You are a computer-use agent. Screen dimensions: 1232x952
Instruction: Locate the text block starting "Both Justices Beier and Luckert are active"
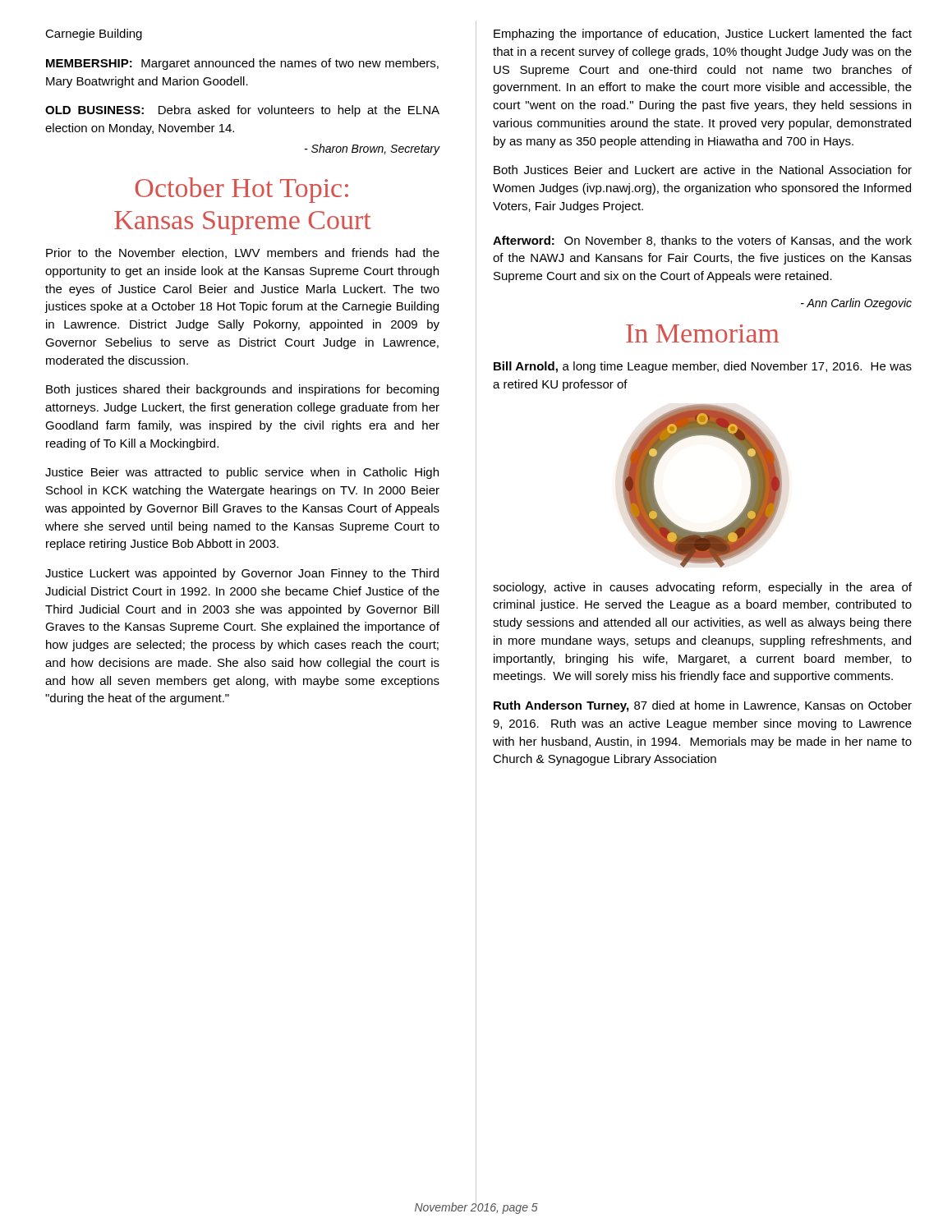point(702,188)
